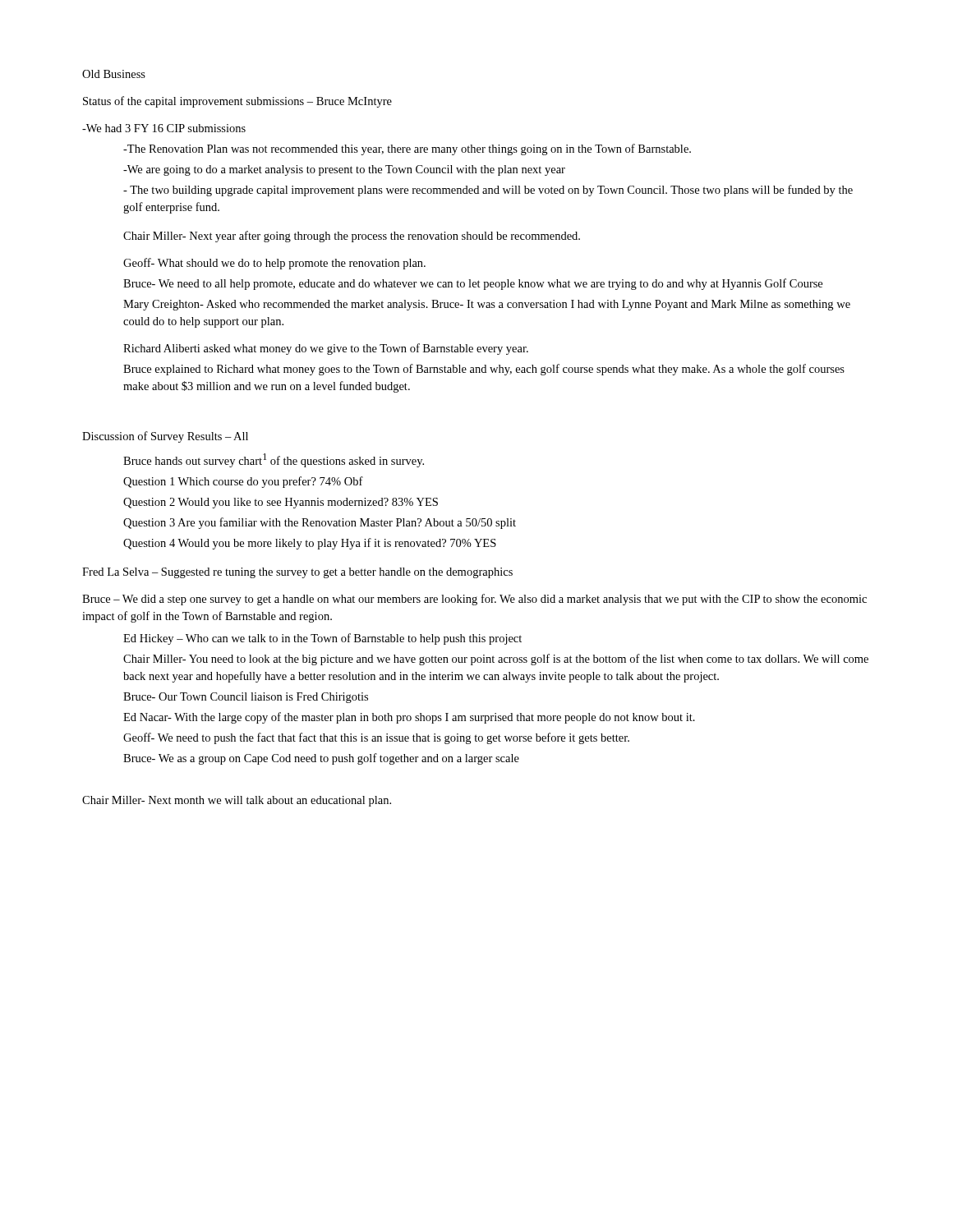Click on the text block starting "Geoff- We need to push the"
953x1232 pixels.
click(497, 738)
